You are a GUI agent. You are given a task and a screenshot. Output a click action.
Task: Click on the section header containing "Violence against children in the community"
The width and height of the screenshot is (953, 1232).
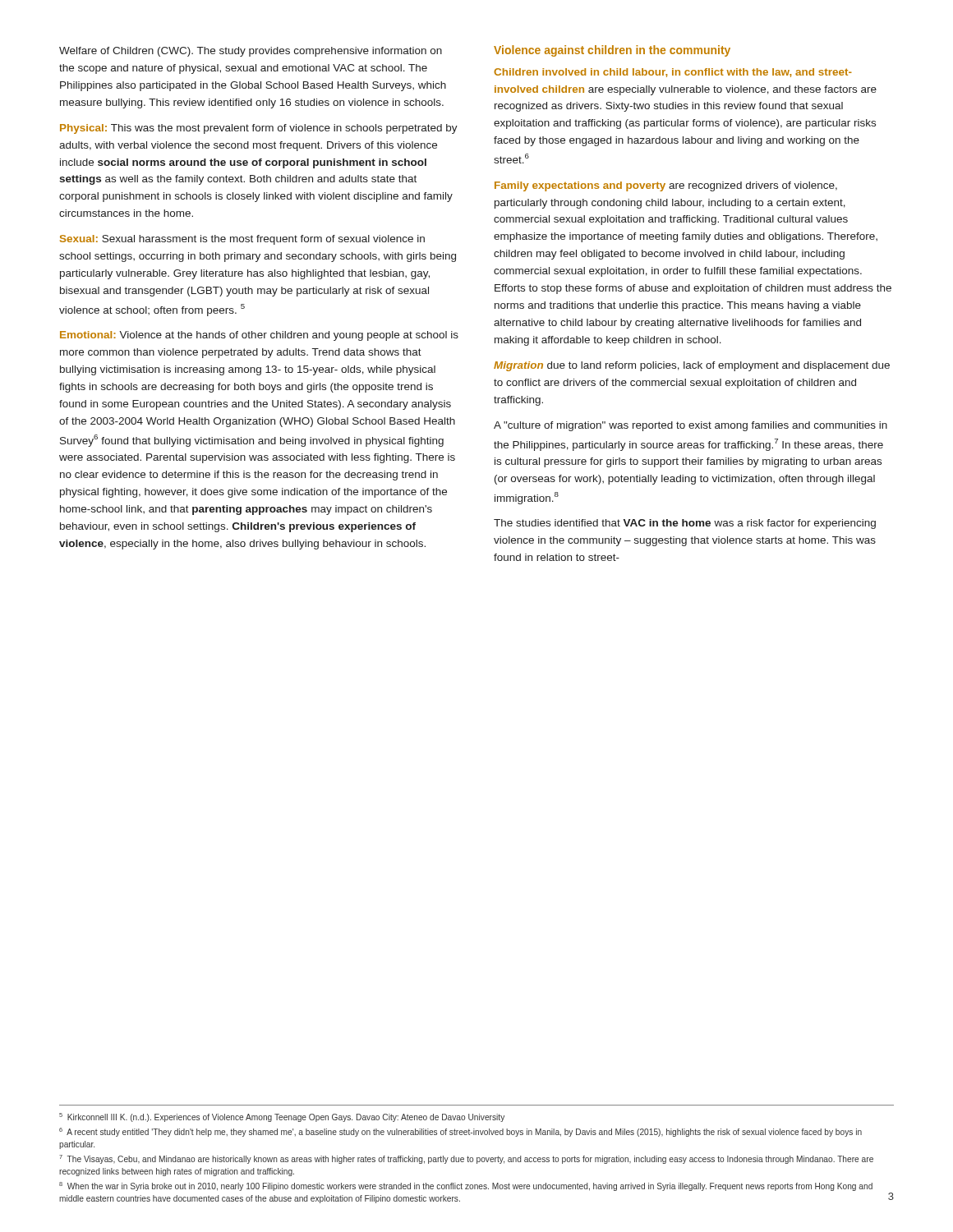[694, 51]
